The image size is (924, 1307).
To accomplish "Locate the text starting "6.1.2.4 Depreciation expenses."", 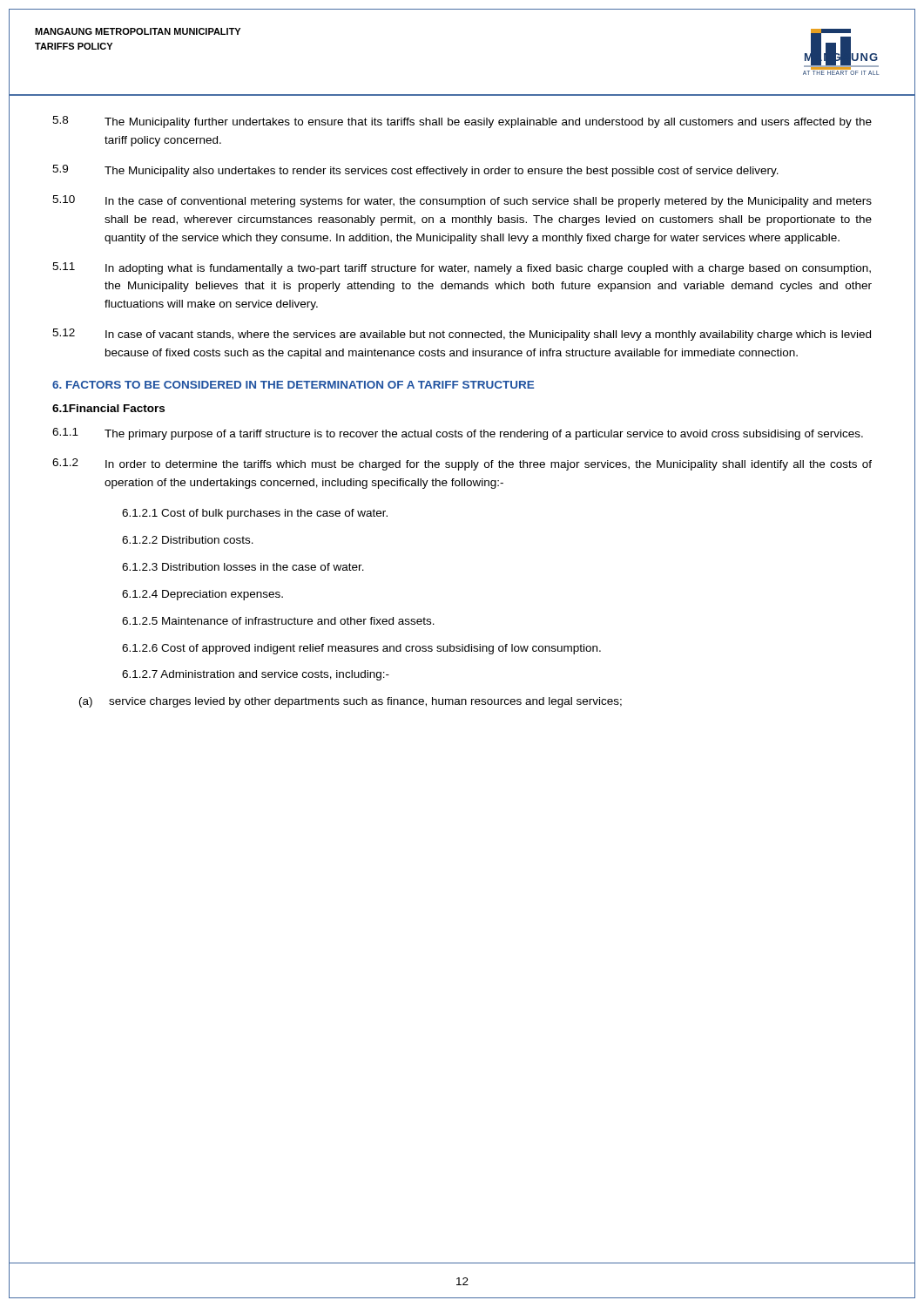I will 203,594.
